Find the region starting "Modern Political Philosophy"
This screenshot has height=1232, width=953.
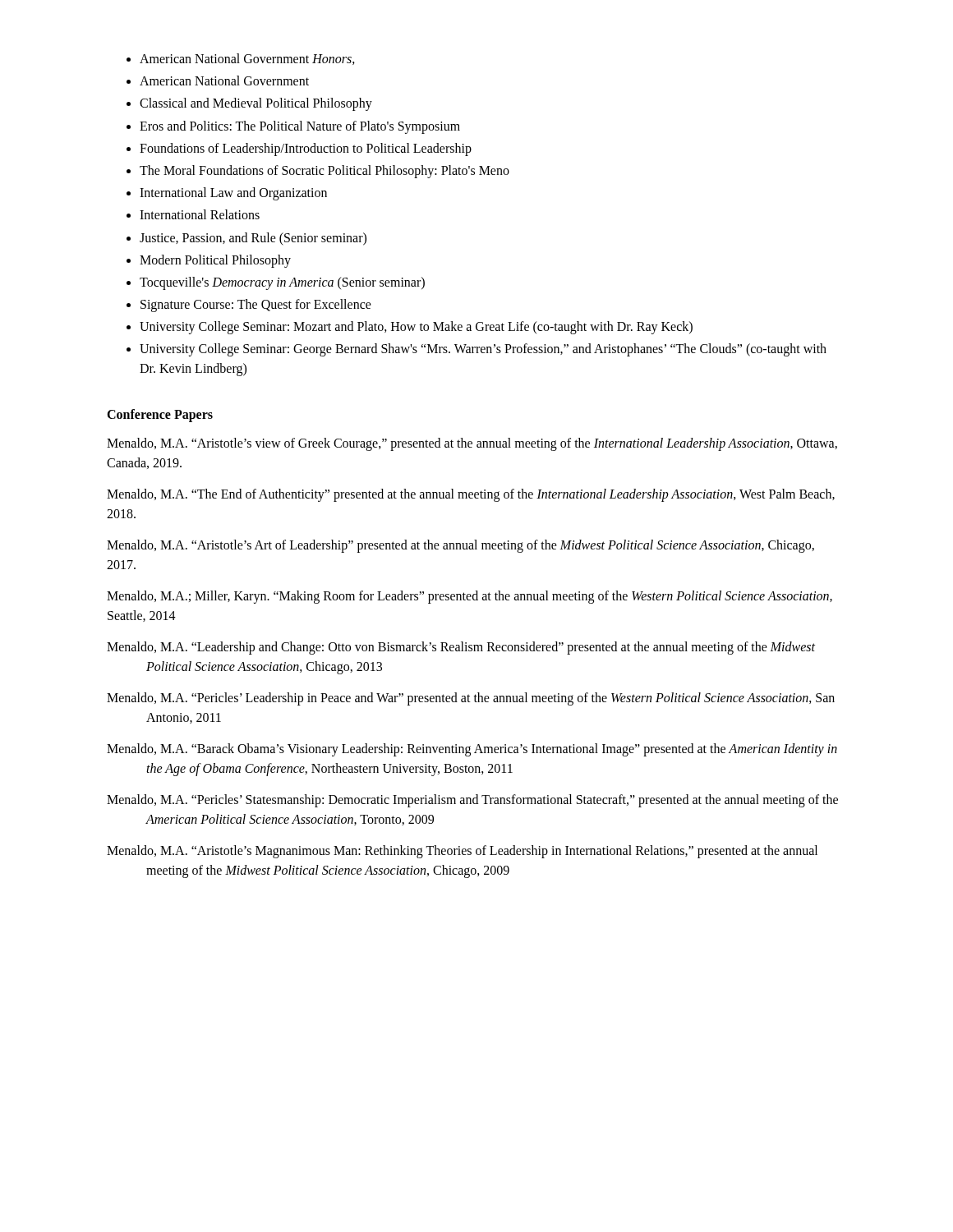pyautogui.click(x=215, y=260)
